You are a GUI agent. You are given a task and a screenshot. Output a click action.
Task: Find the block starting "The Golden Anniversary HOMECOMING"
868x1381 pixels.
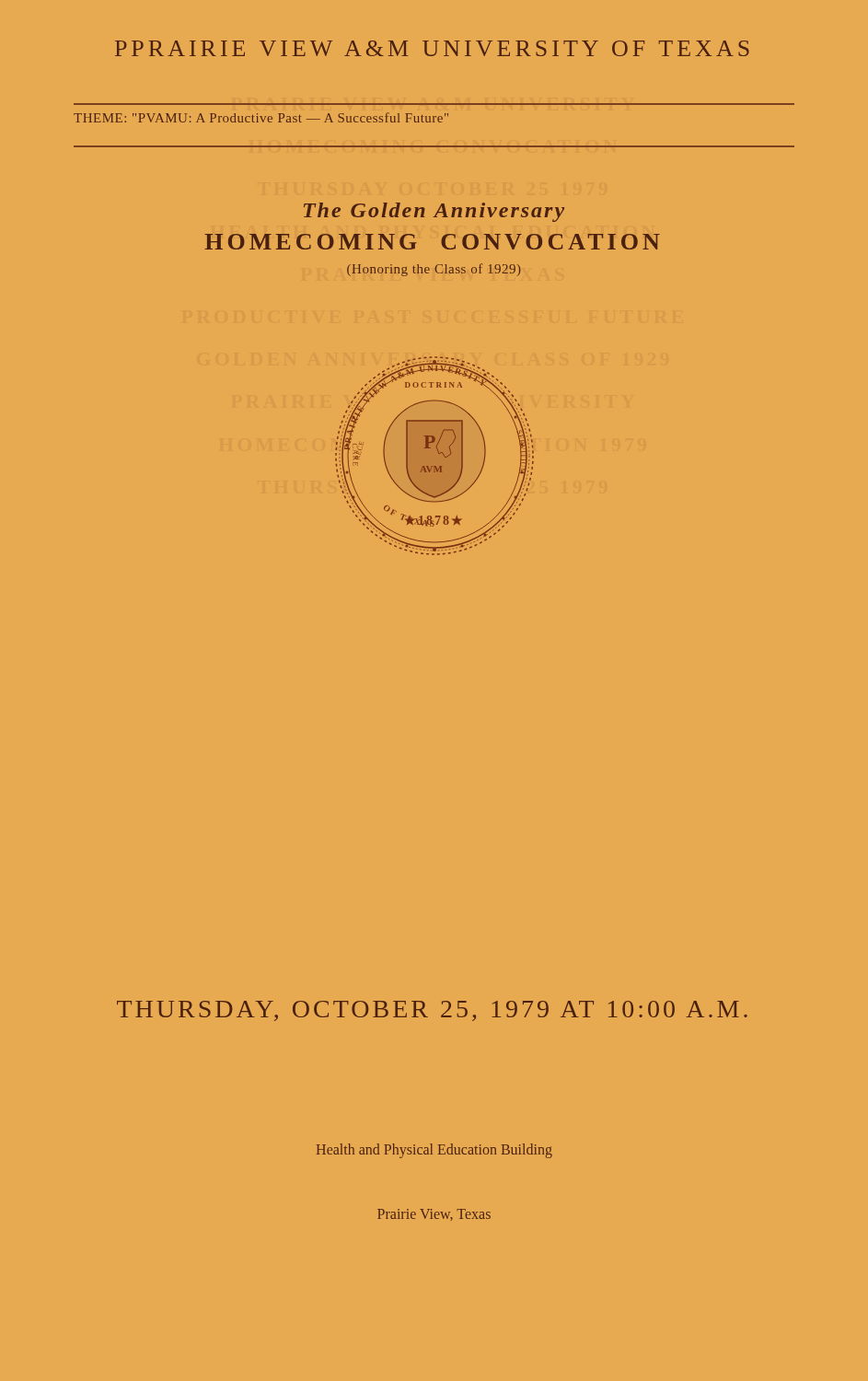[x=434, y=238]
